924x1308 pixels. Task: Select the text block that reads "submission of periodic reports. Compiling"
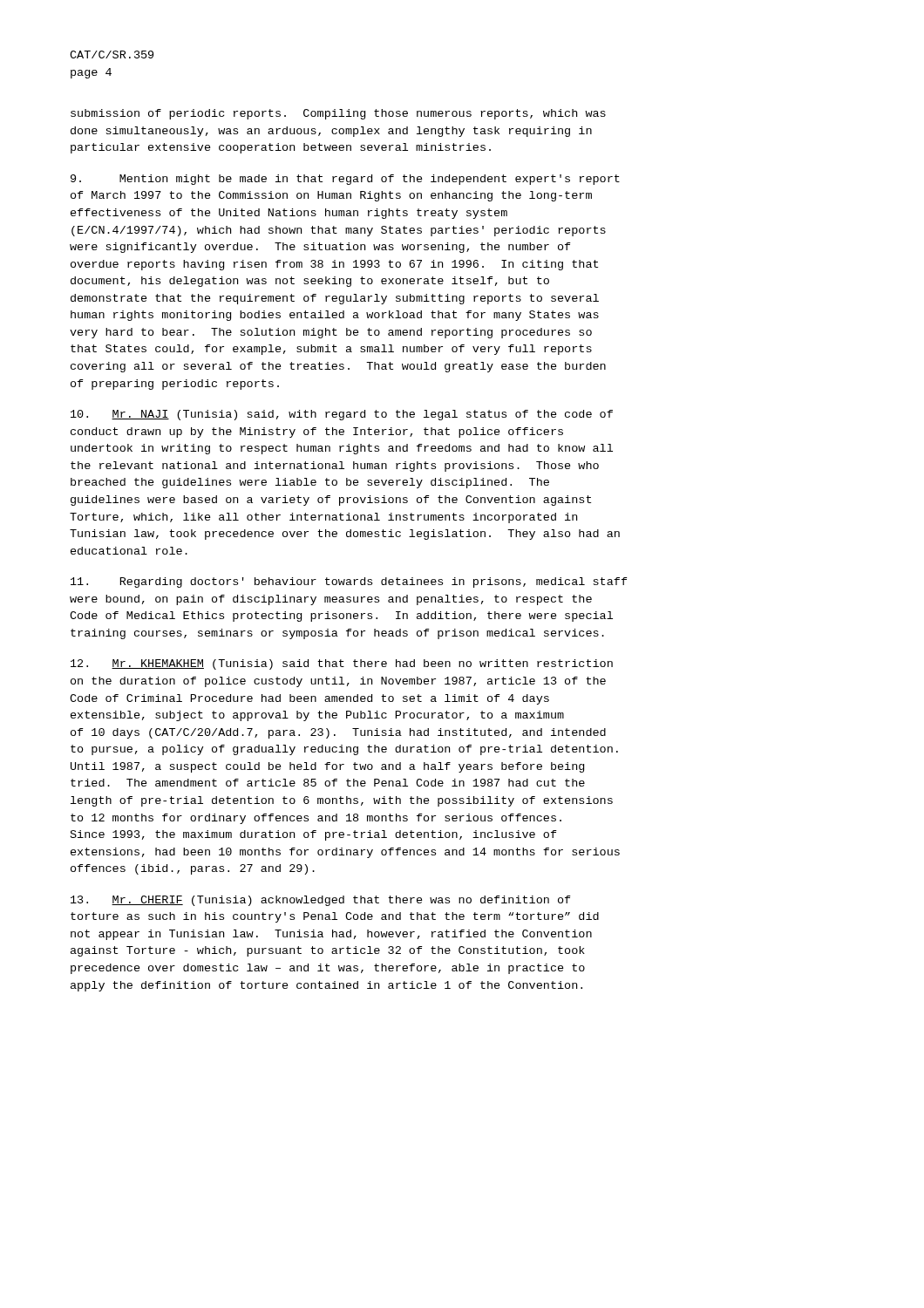[338, 131]
